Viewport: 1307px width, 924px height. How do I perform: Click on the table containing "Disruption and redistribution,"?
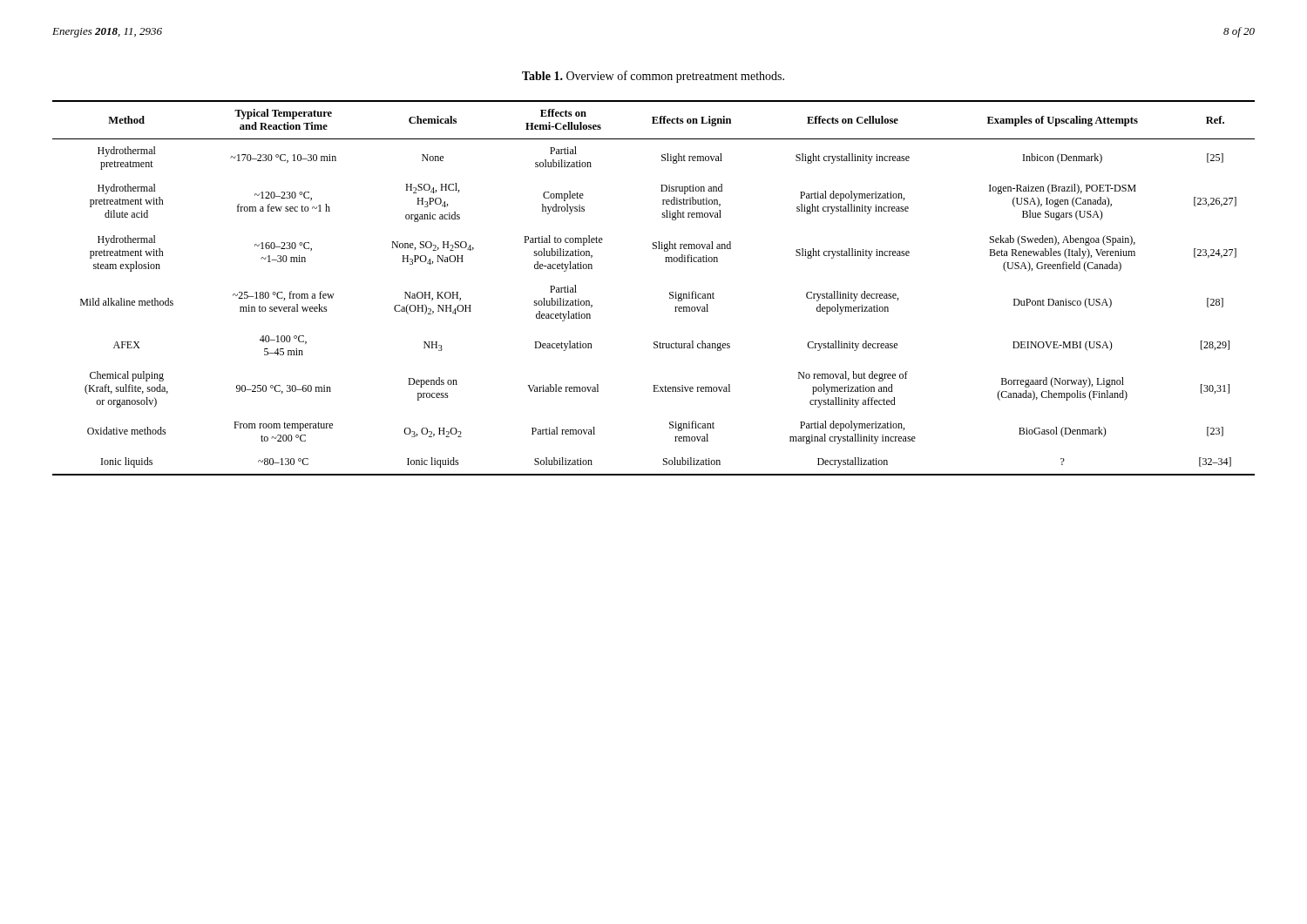click(654, 288)
